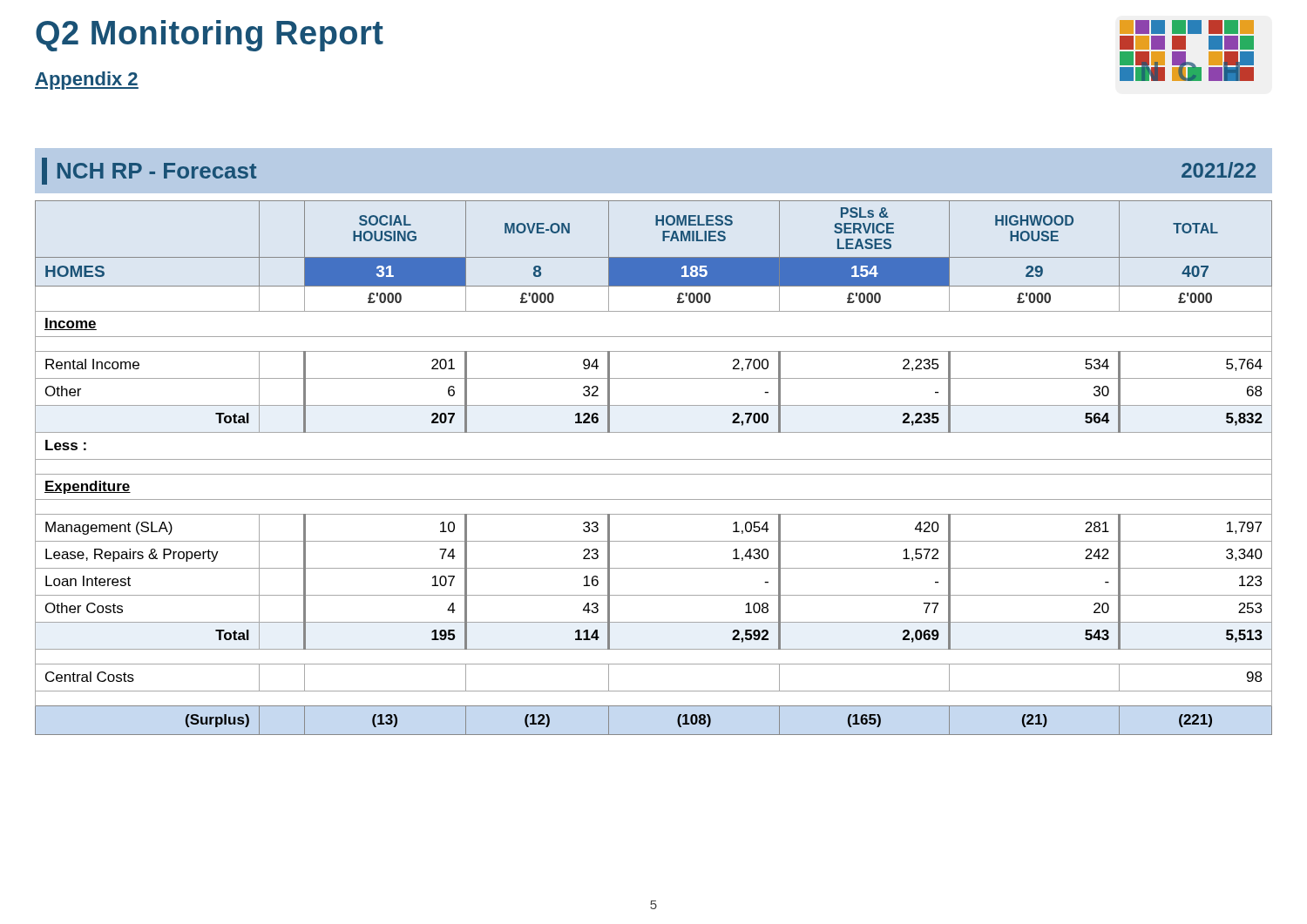Point to the passage starting "Q2 Monitoring Report"
Viewport: 1307px width, 924px height.
[209, 34]
